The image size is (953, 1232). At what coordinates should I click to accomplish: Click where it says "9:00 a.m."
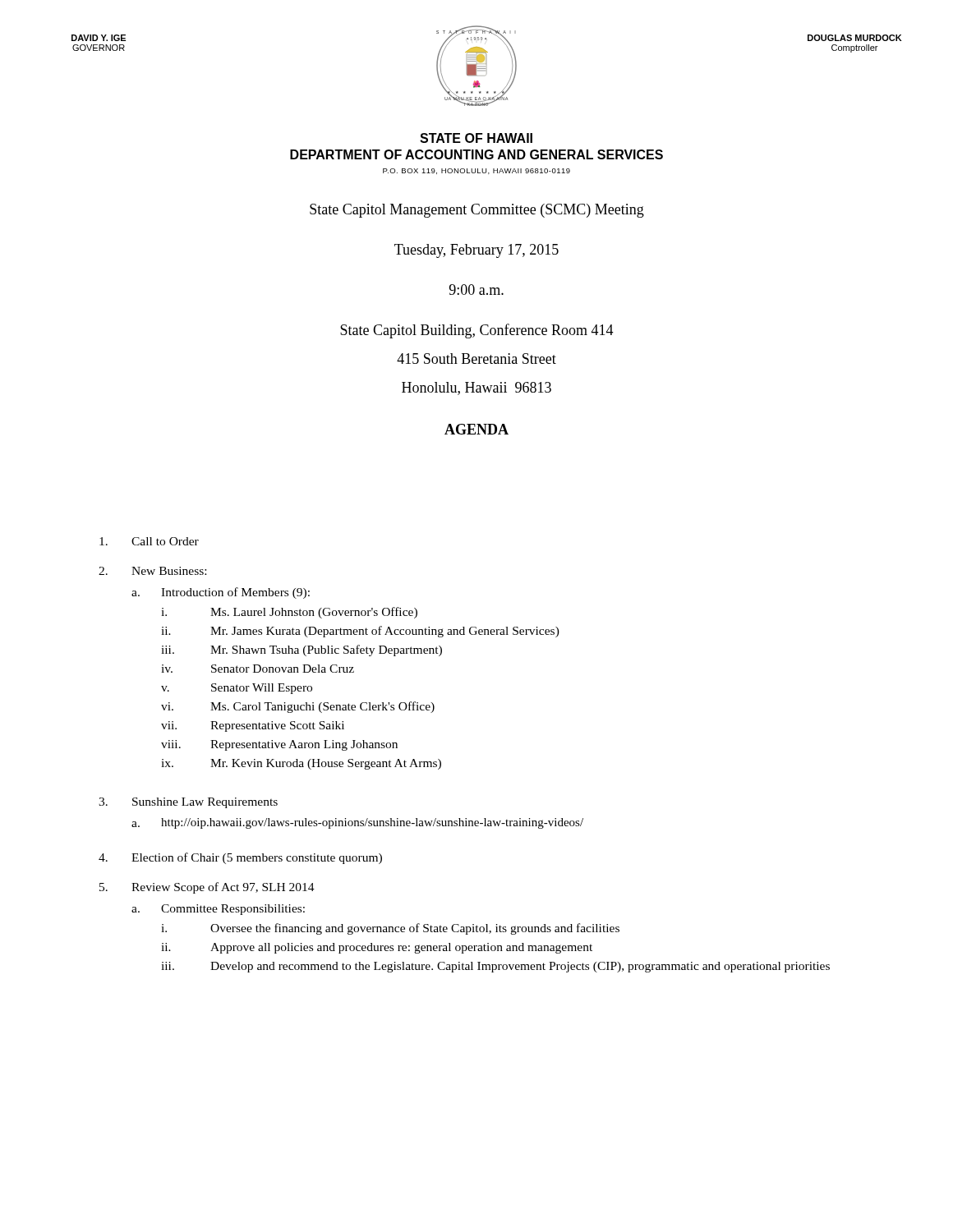tap(476, 290)
